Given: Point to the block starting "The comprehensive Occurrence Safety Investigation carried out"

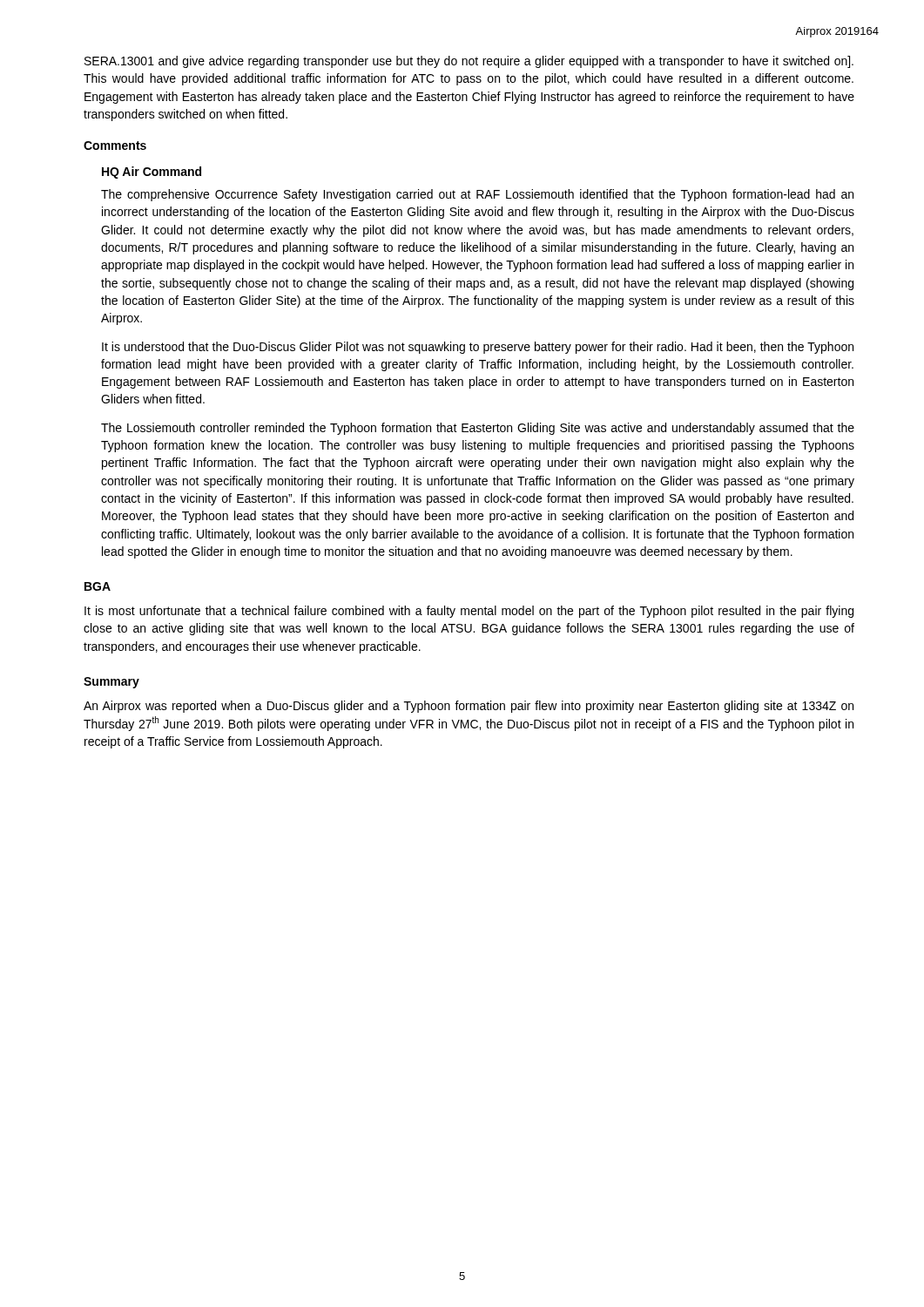Looking at the screenshot, I should 478,256.
